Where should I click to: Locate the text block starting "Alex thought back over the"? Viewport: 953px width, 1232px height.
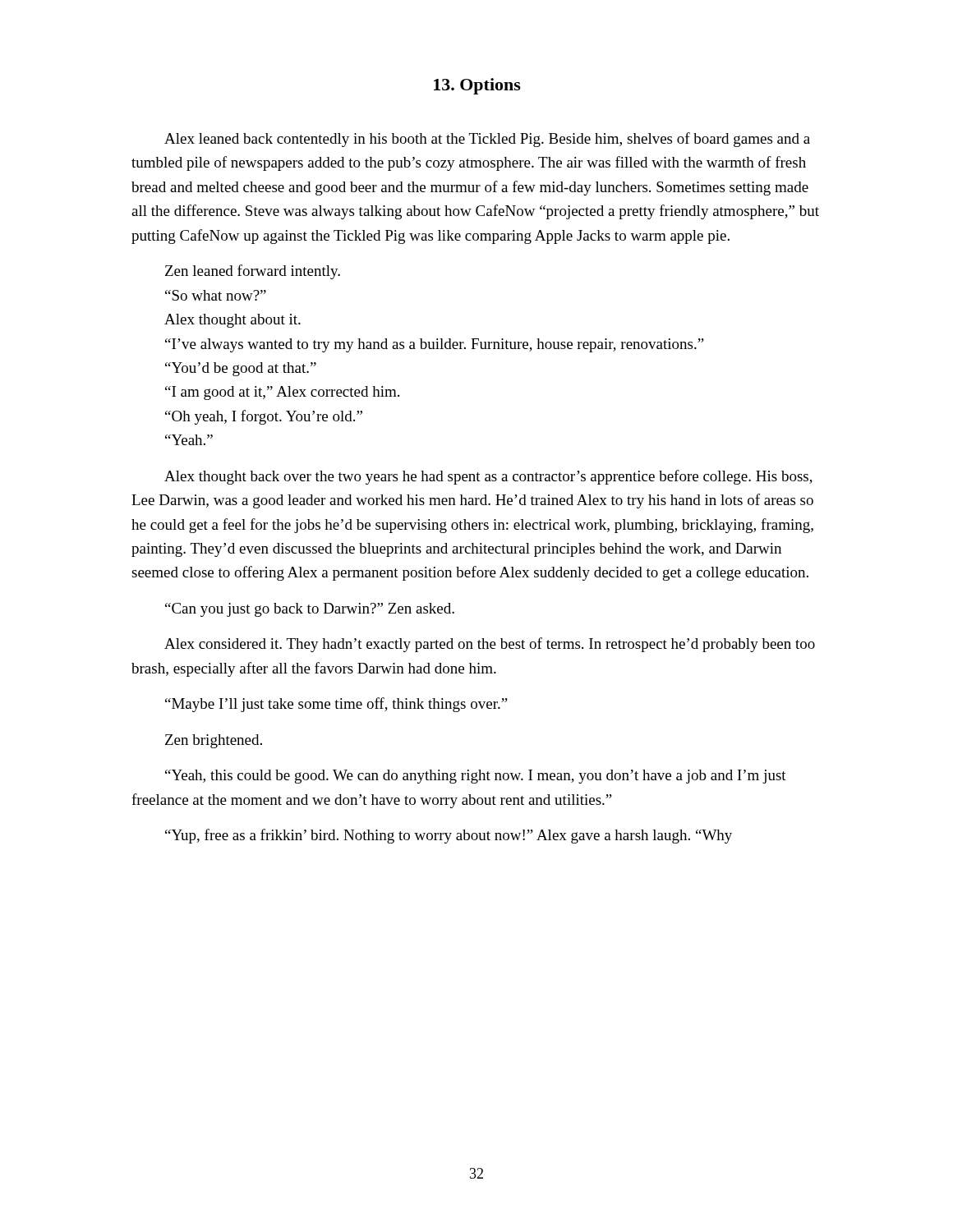(x=473, y=524)
